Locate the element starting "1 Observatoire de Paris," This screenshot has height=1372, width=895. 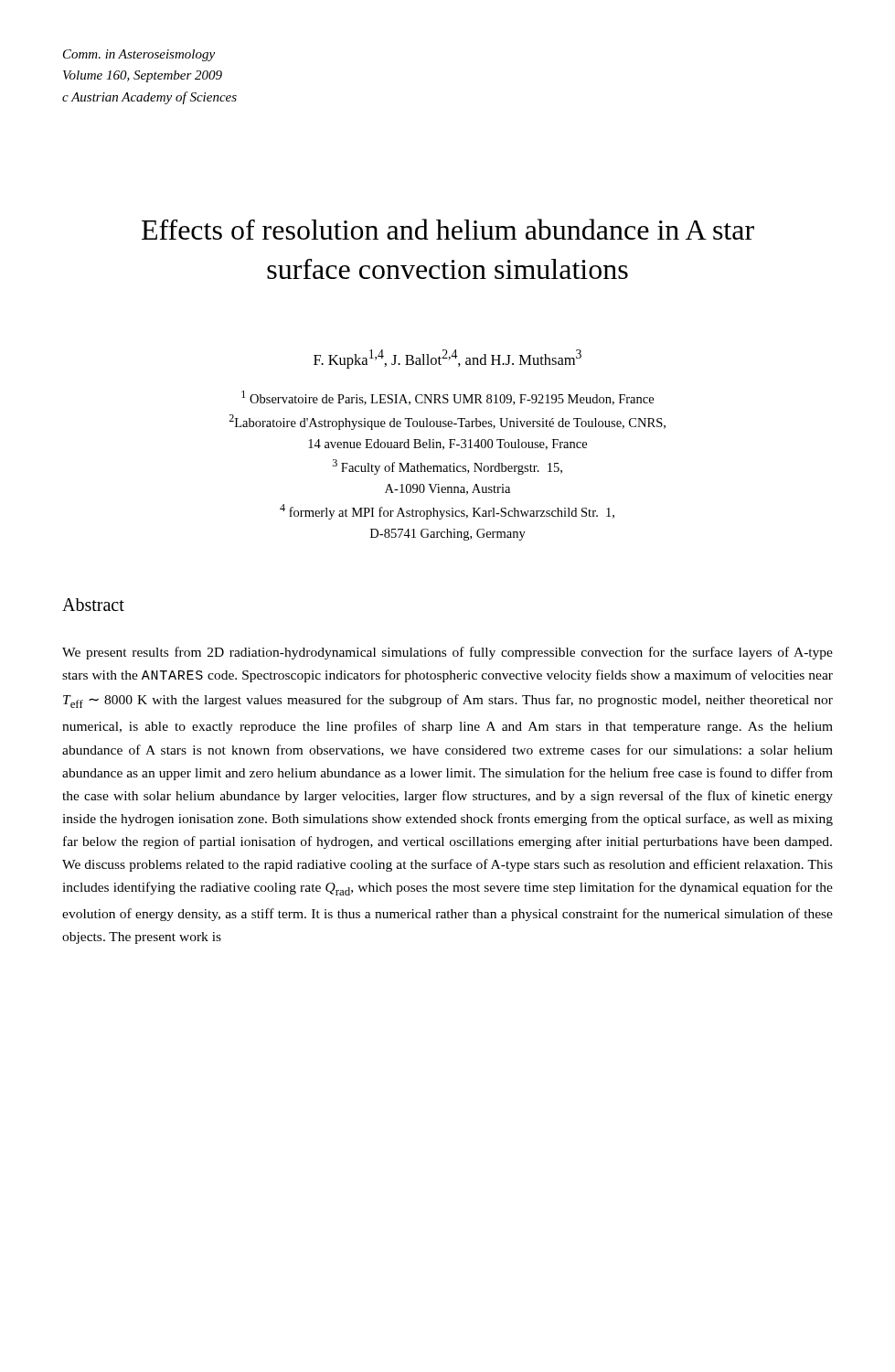448,464
